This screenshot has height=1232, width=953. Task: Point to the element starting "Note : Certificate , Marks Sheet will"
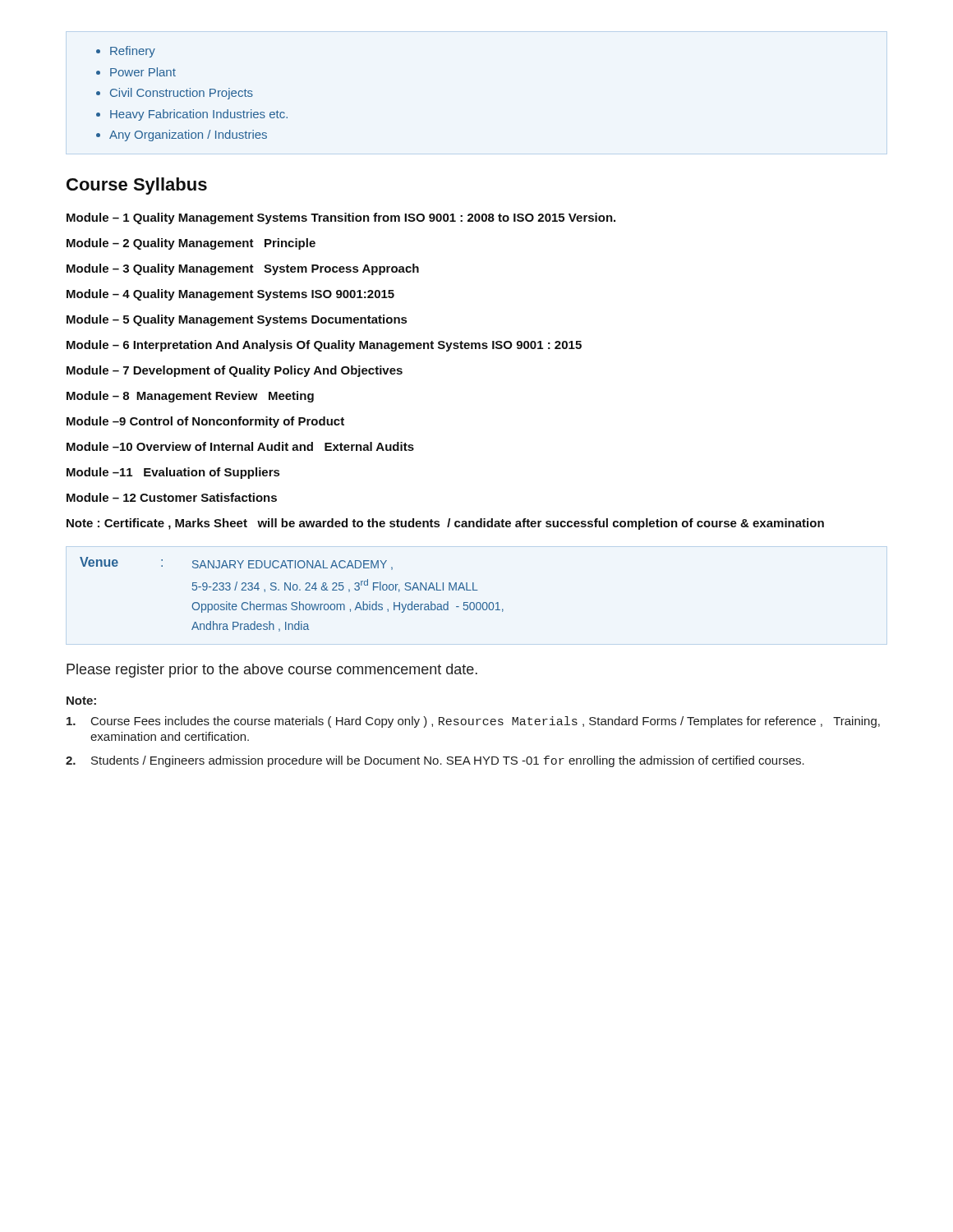click(445, 522)
